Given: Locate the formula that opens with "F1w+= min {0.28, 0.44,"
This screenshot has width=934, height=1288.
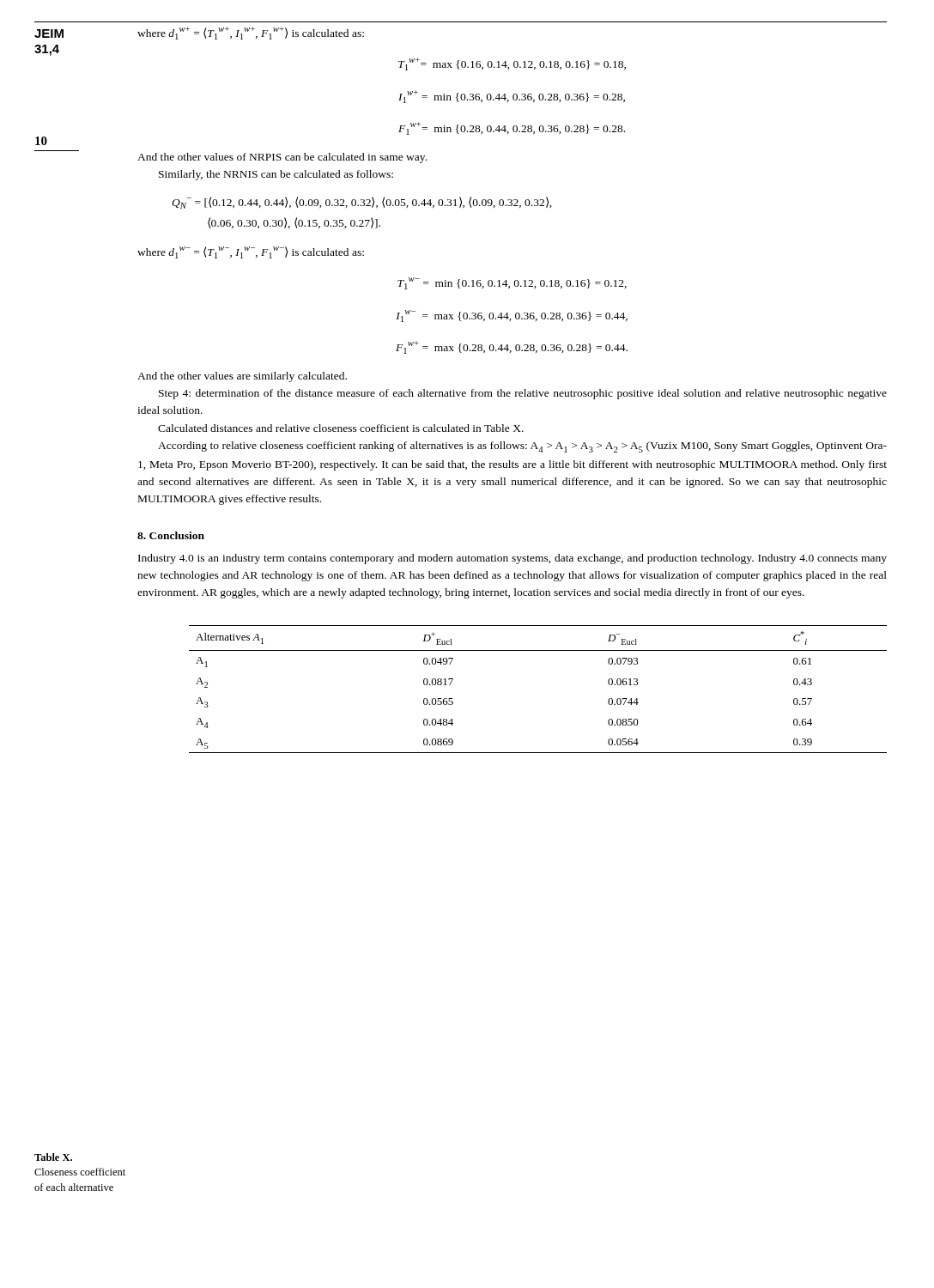Looking at the screenshot, I should tap(512, 128).
